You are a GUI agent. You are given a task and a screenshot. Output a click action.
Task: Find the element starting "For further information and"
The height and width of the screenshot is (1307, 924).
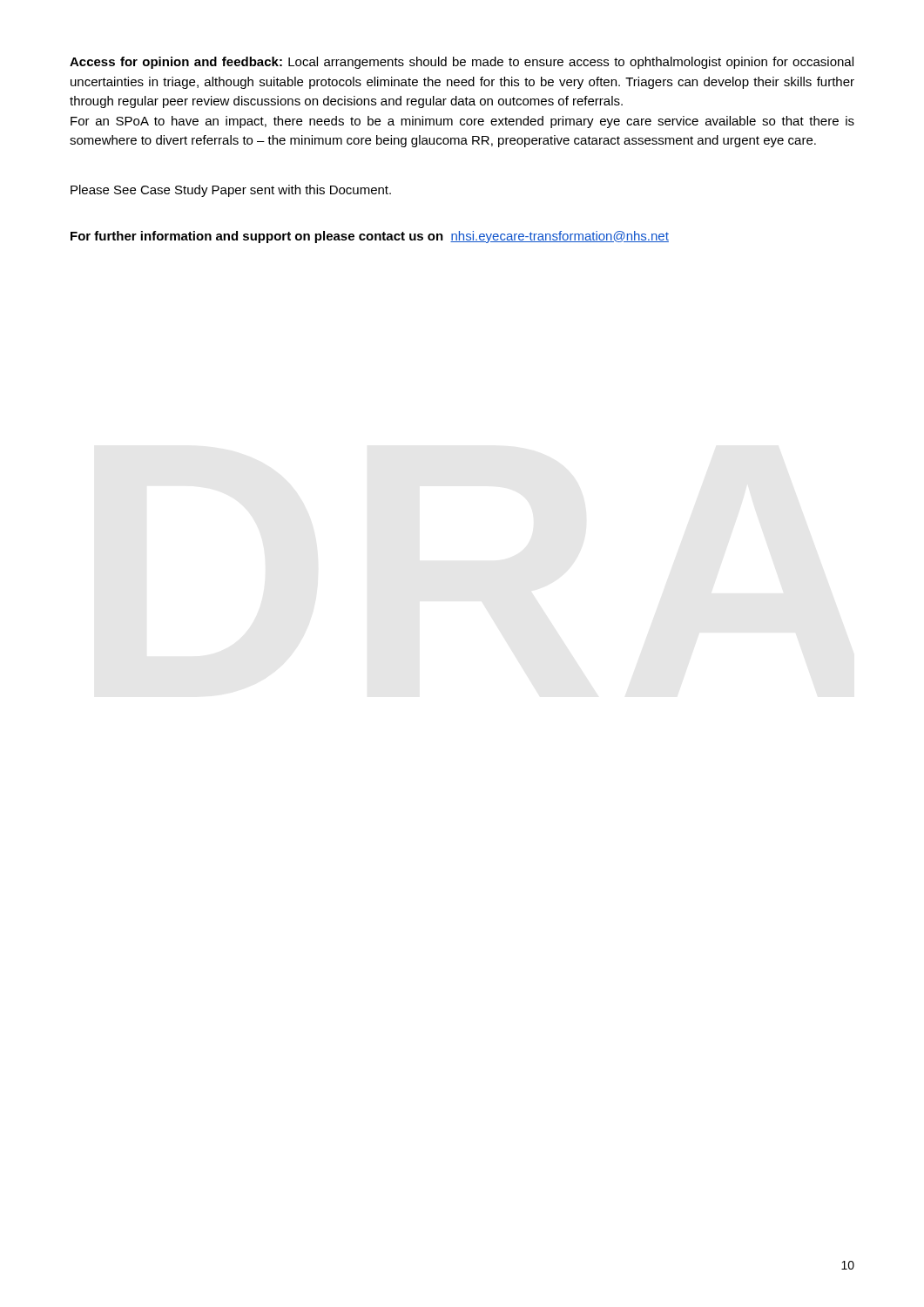[369, 235]
